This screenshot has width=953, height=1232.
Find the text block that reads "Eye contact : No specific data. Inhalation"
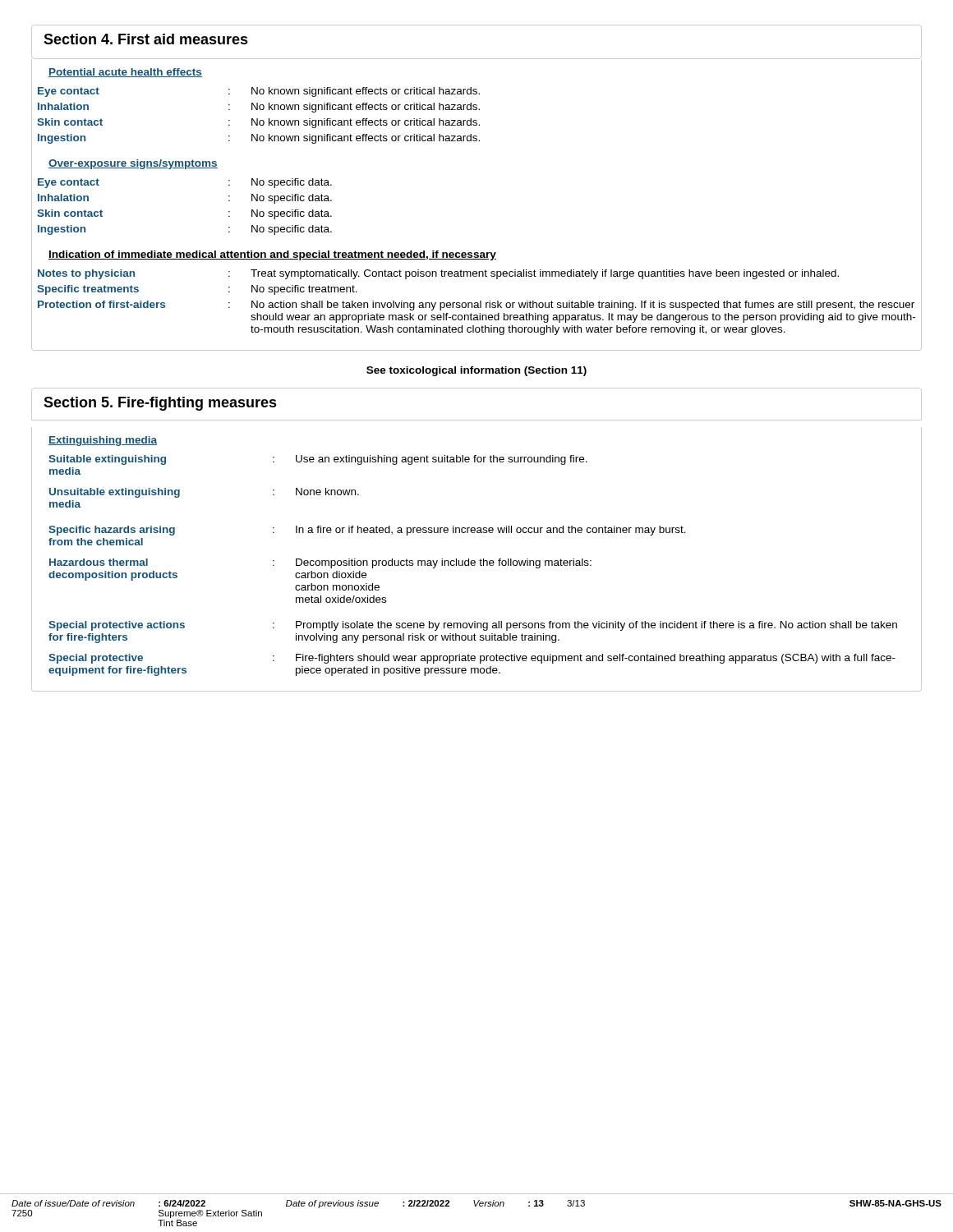click(282, 201)
